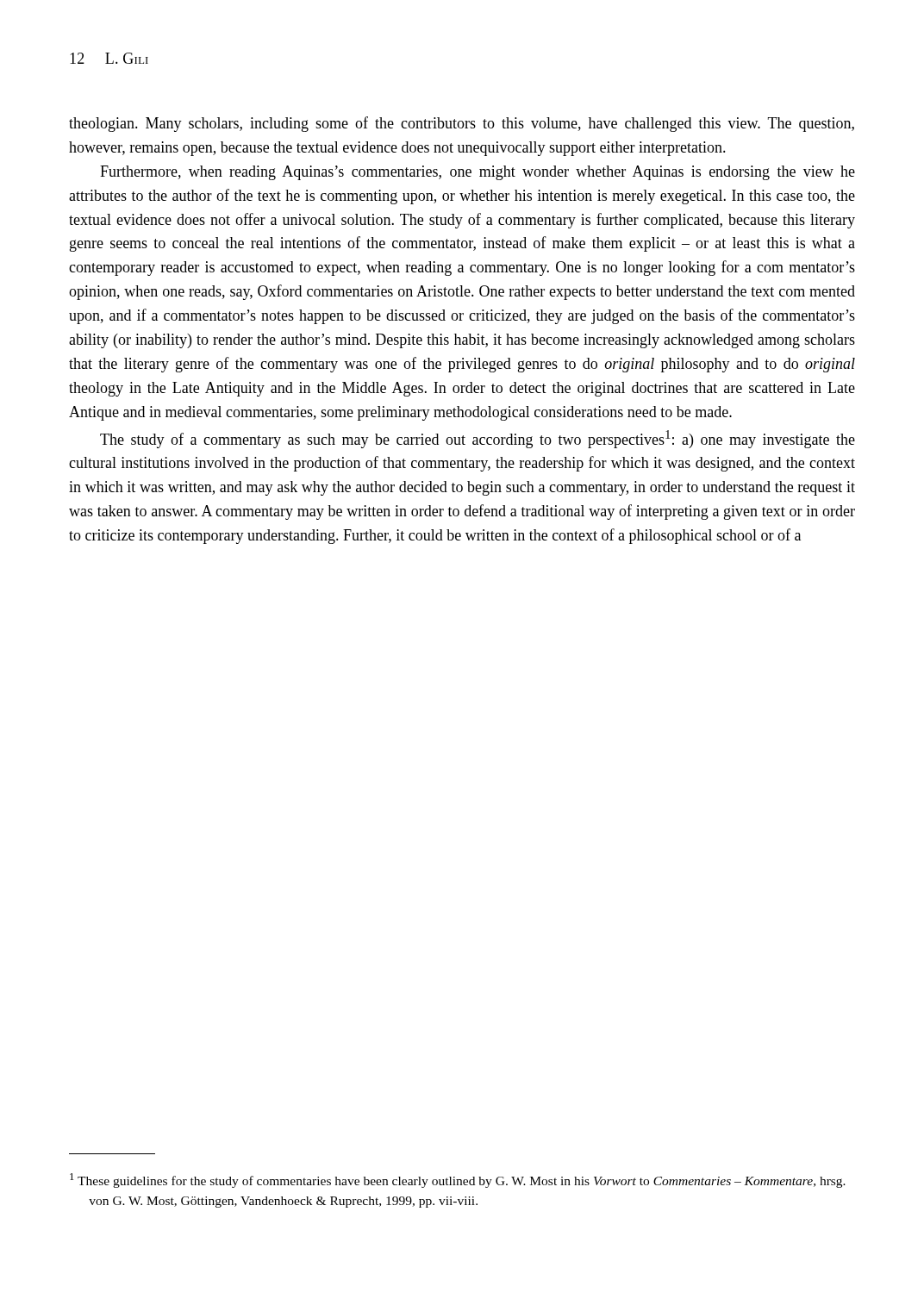This screenshot has width=924, height=1293.
Task: Find the text block starting "1 These guidelines for the"
Action: pyautogui.click(x=462, y=1182)
